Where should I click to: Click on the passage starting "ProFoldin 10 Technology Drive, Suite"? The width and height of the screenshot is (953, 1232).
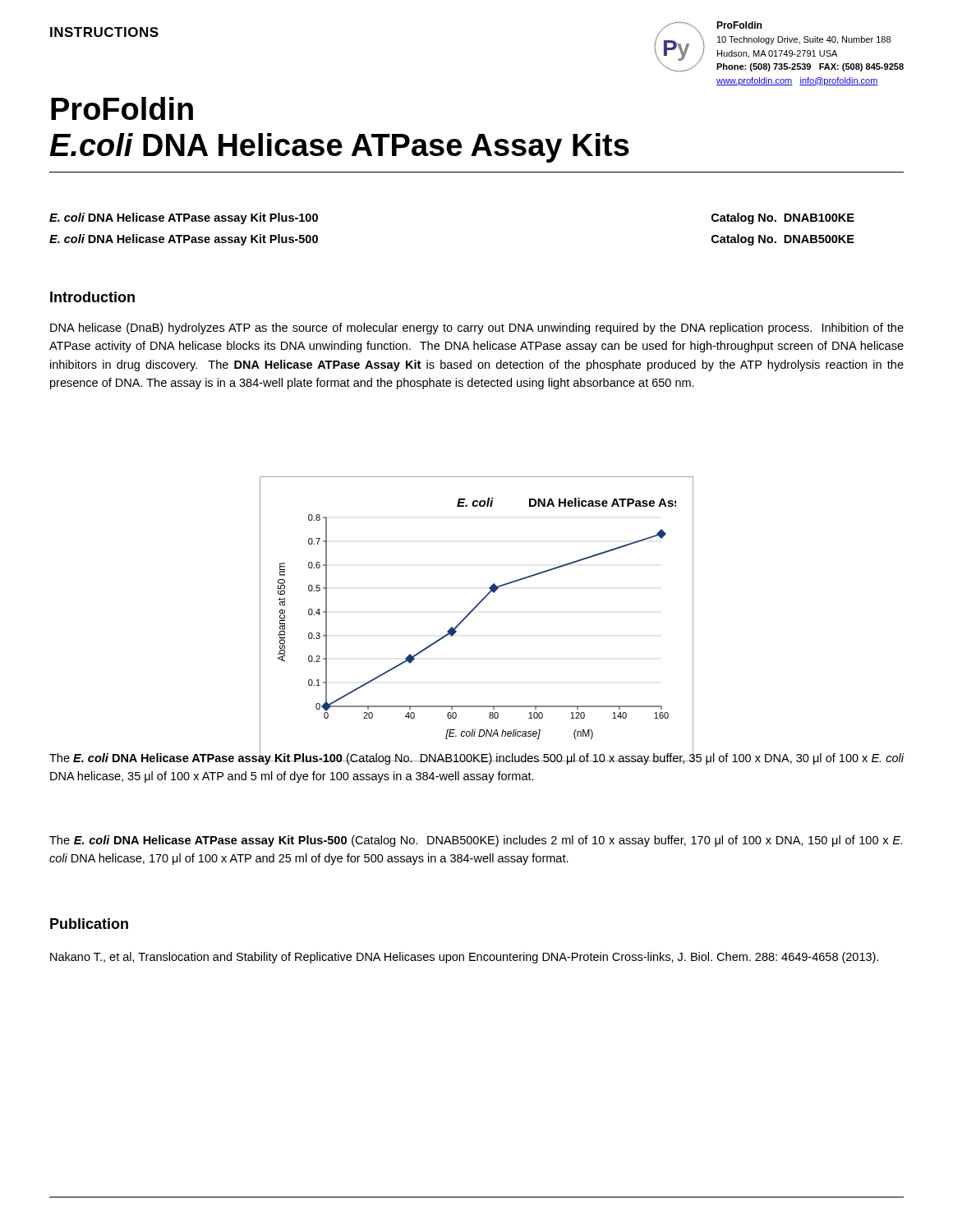click(x=810, y=53)
